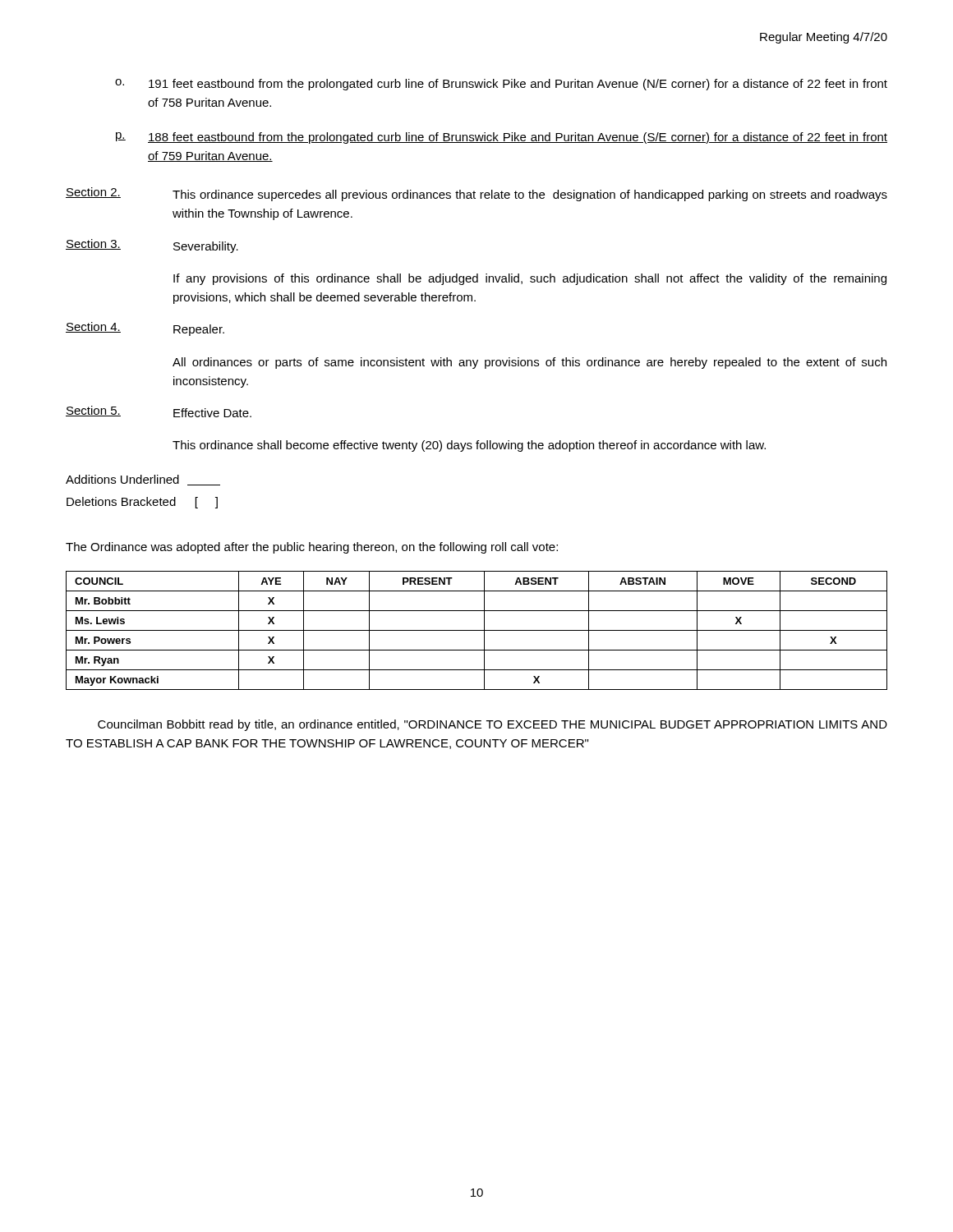Locate the text block starting "The Ordinance was"
This screenshot has height=1232, width=953.
tap(312, 546)
